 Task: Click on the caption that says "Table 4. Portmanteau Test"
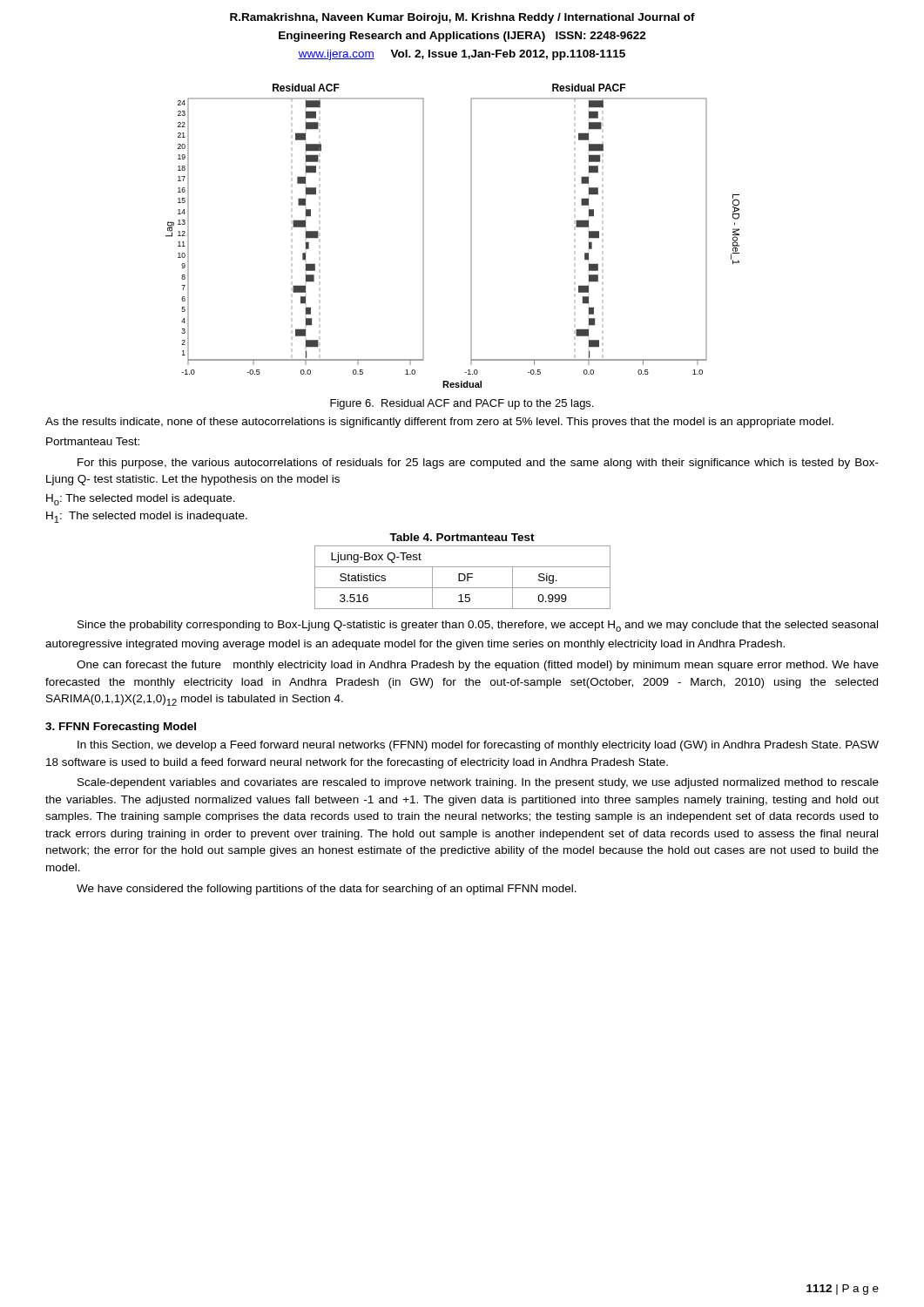(x=462, y=538)
